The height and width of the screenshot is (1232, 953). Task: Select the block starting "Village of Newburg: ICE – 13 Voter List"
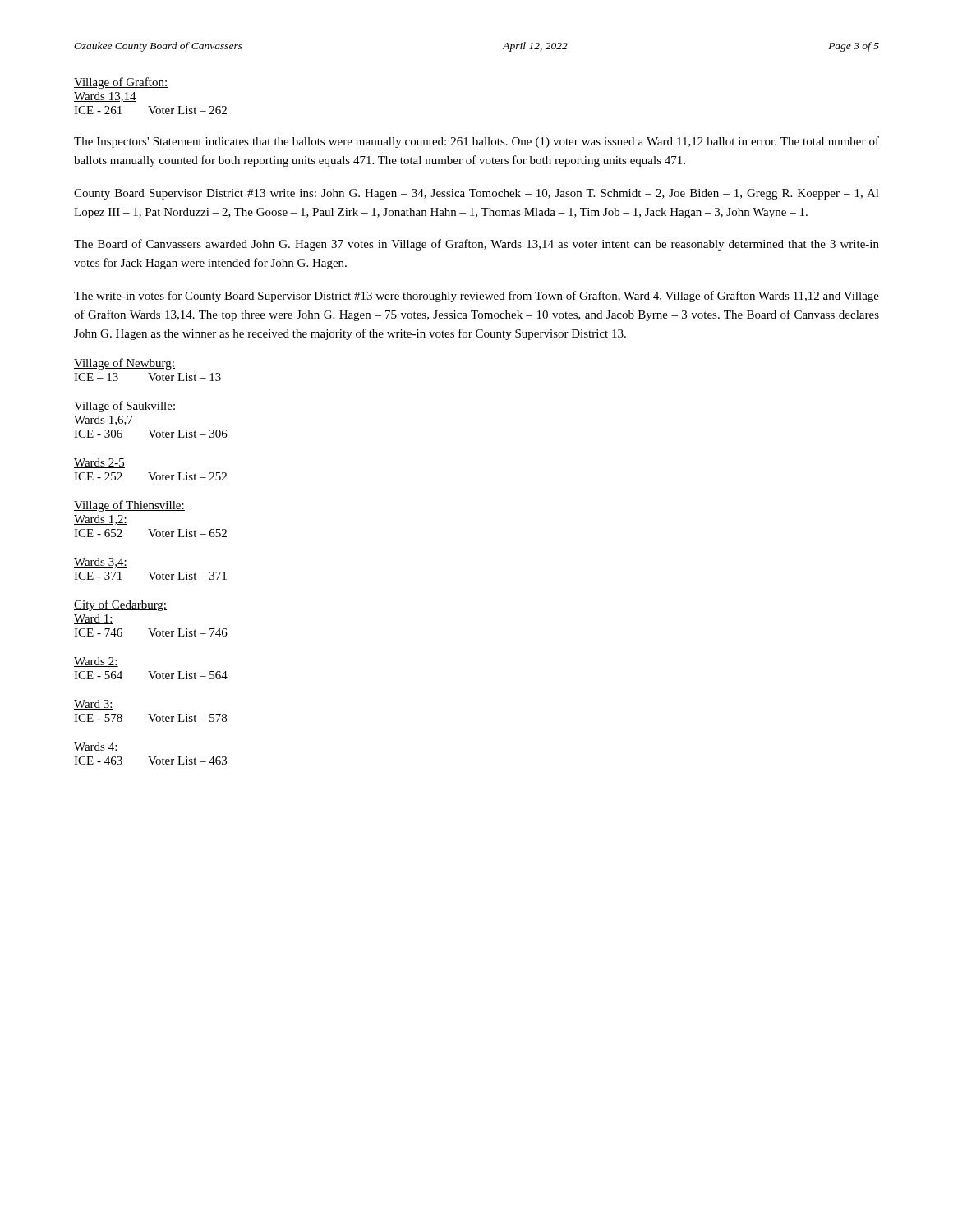(x=124, y=364)
